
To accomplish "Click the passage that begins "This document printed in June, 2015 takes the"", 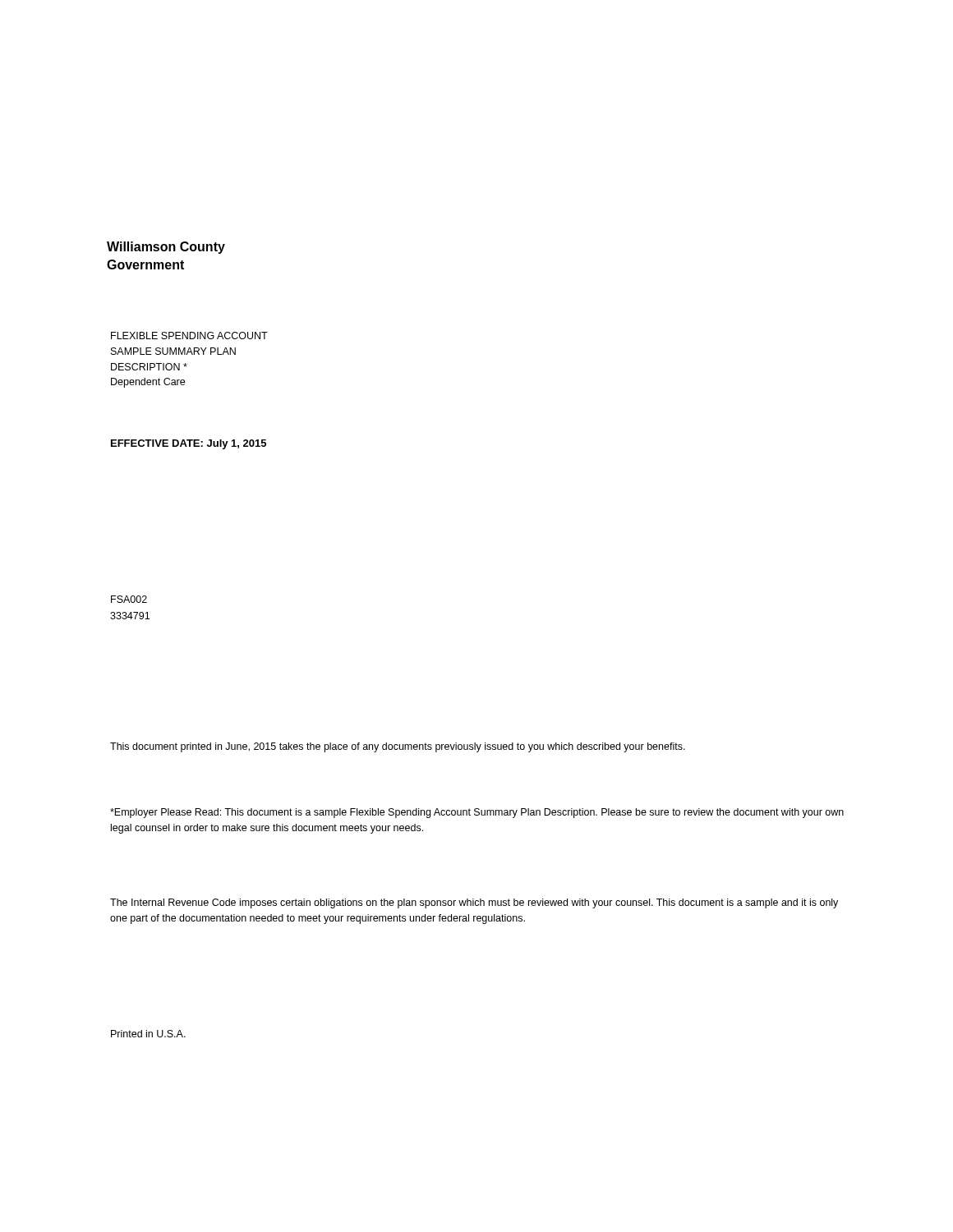I will coord(398,747).
